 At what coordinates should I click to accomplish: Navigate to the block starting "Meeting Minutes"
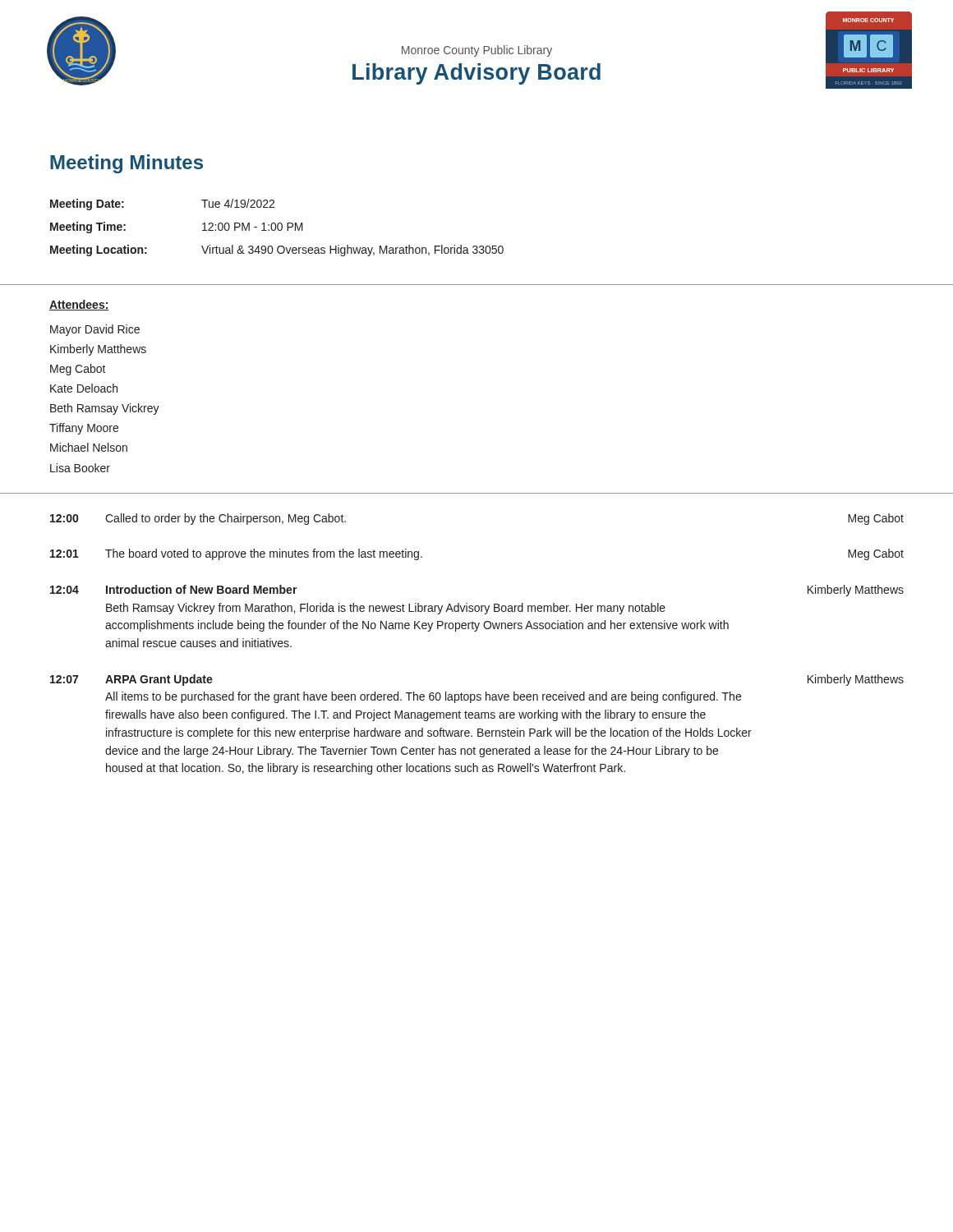coord(127,162)
